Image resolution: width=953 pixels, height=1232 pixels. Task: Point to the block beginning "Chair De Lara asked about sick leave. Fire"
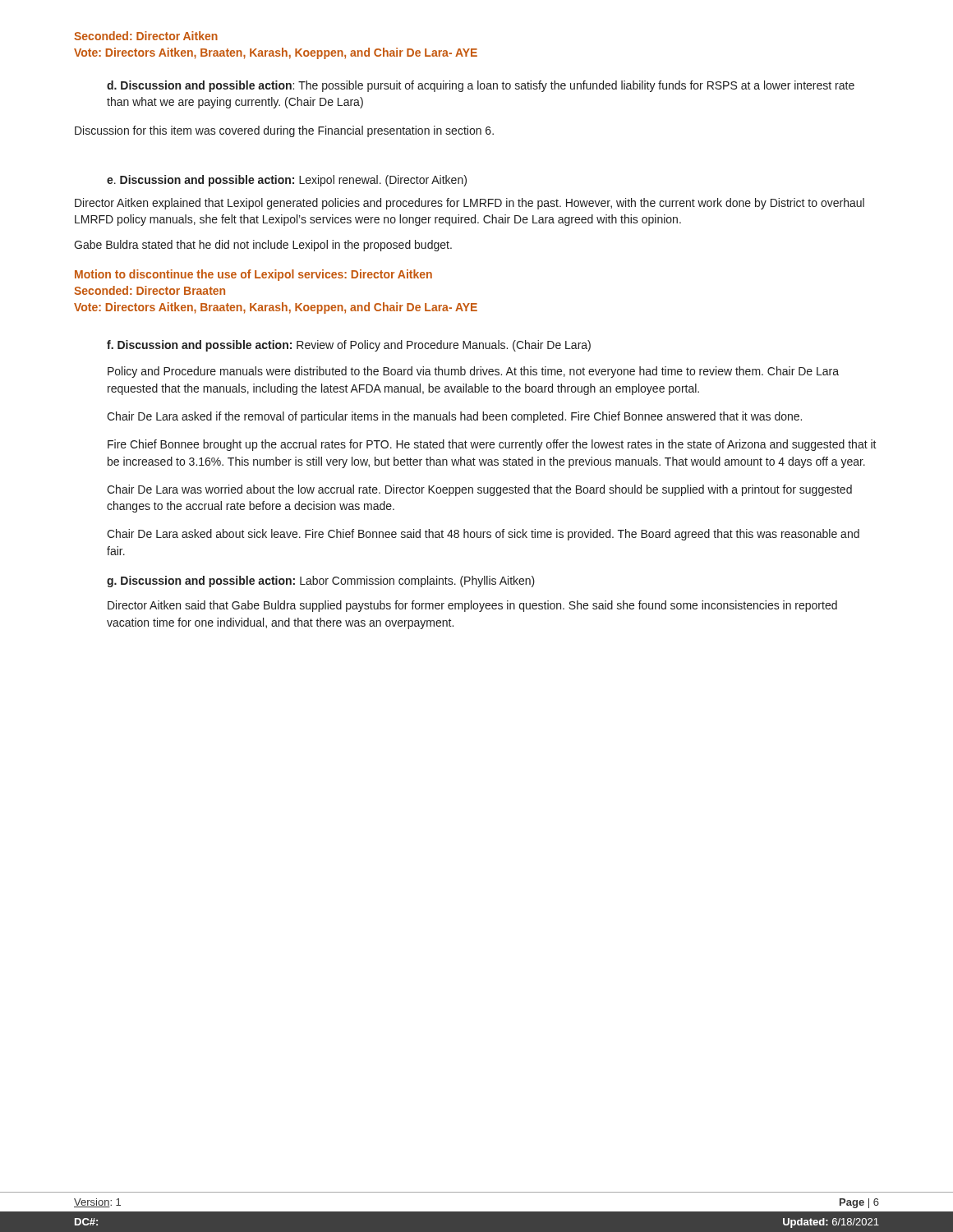click(483, 543)
